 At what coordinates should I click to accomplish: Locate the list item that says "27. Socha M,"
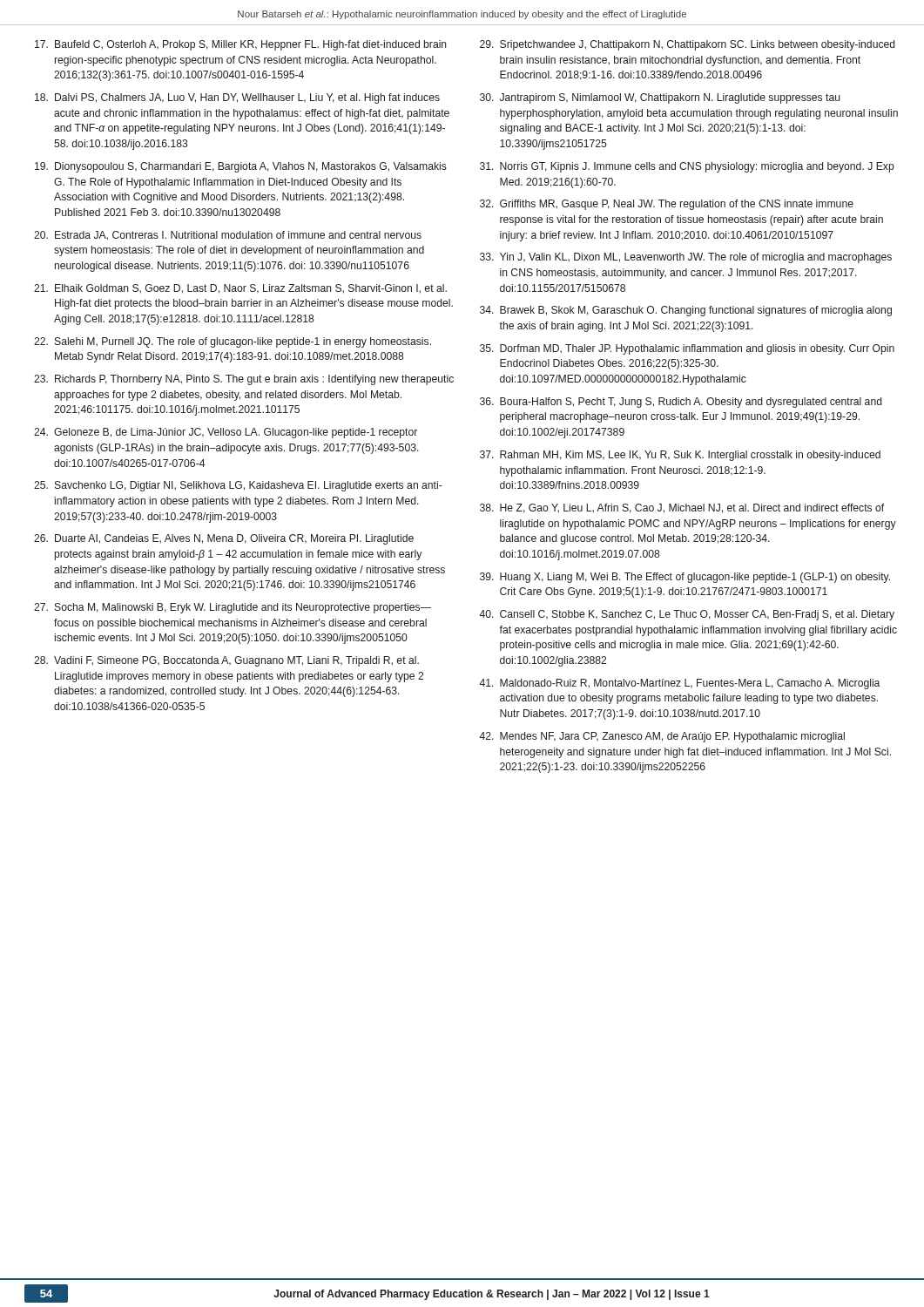[x=239, y=623]
